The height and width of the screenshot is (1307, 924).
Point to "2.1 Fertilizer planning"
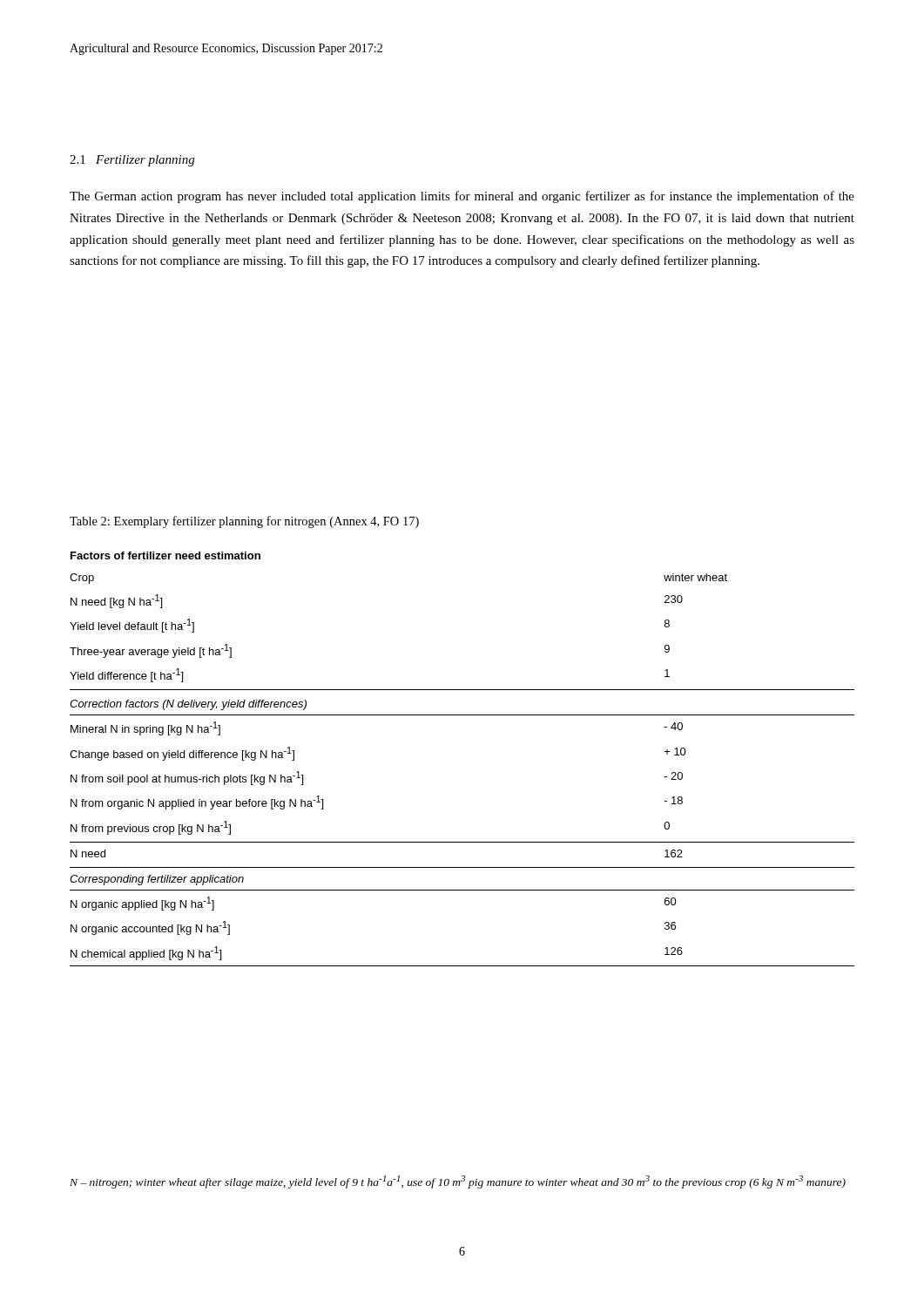point(132,159)
